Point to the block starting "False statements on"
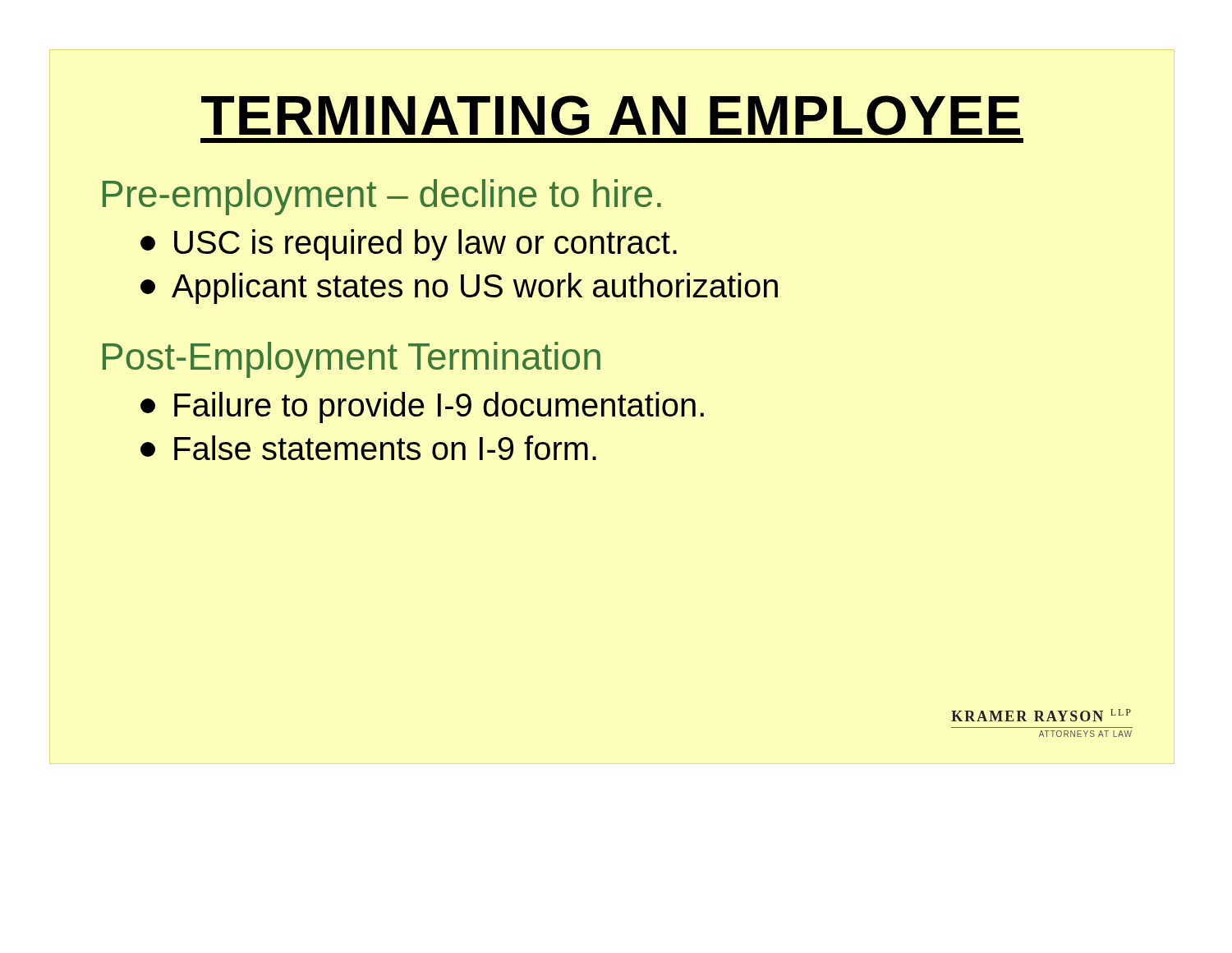1232x953 pixels. pos(370,449)
